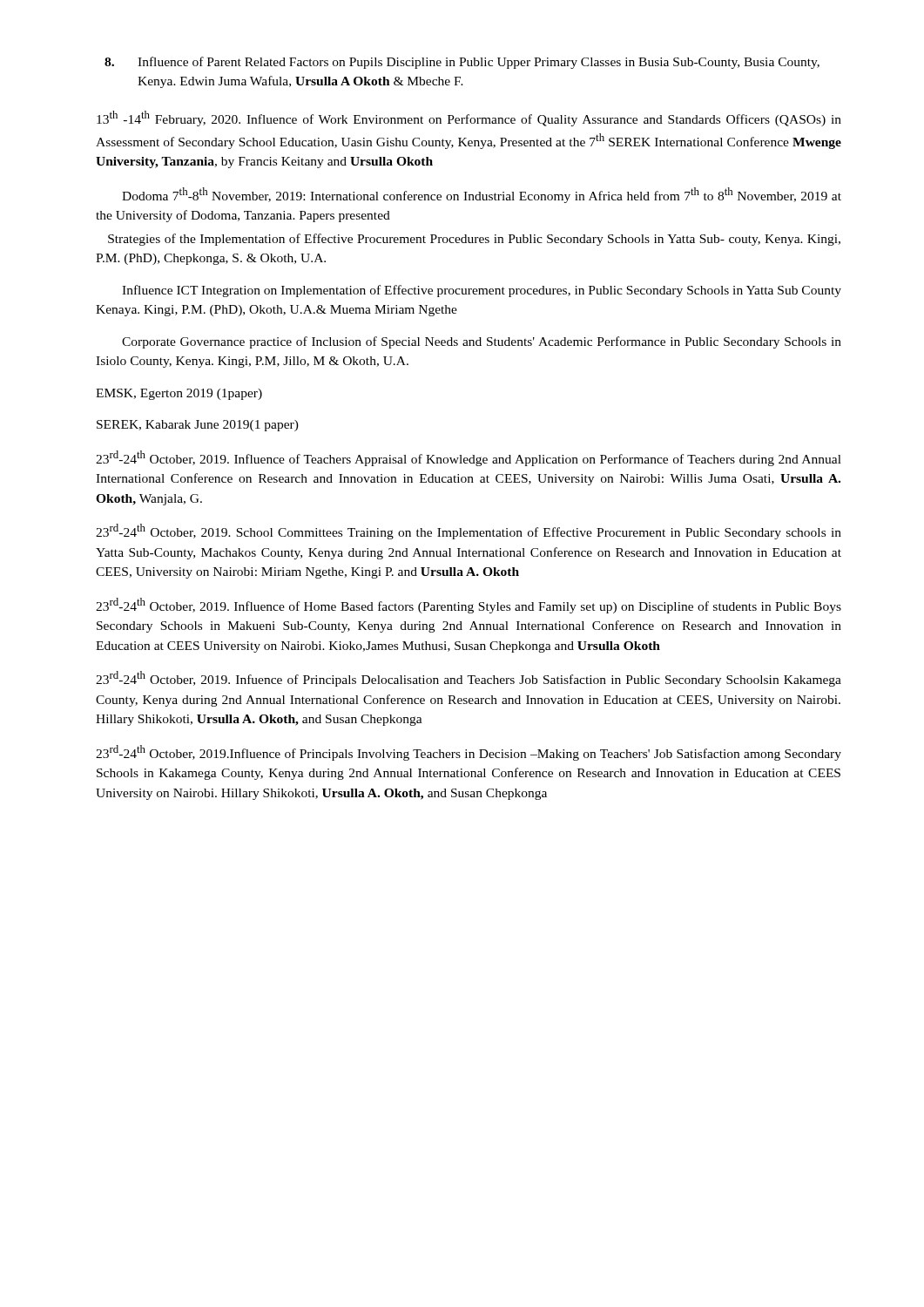Select the element starting "Dodoma 7th-8th November, 2019: International conference on Industrial"

(x=469, y=203)
